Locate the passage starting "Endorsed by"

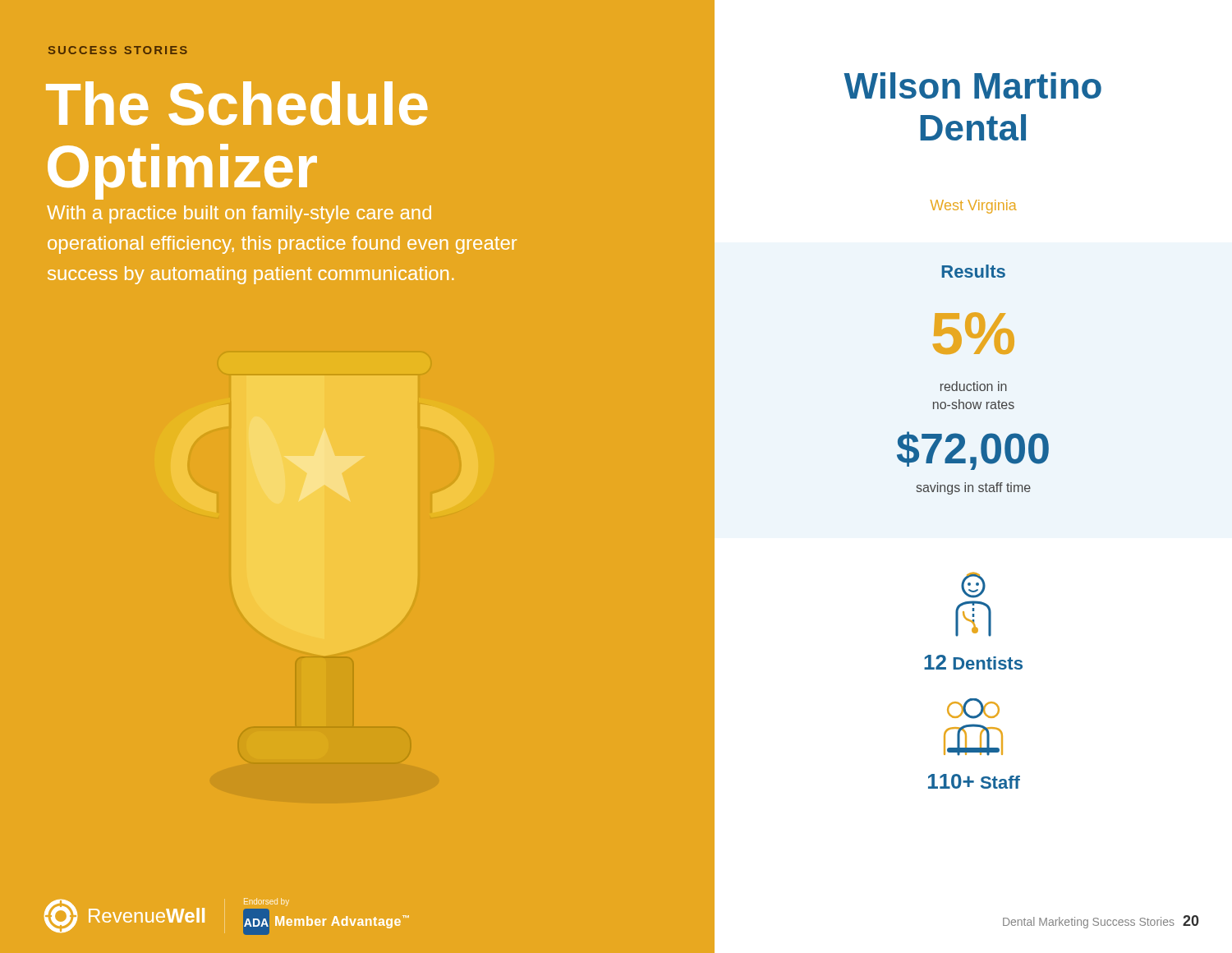[266, 902]
